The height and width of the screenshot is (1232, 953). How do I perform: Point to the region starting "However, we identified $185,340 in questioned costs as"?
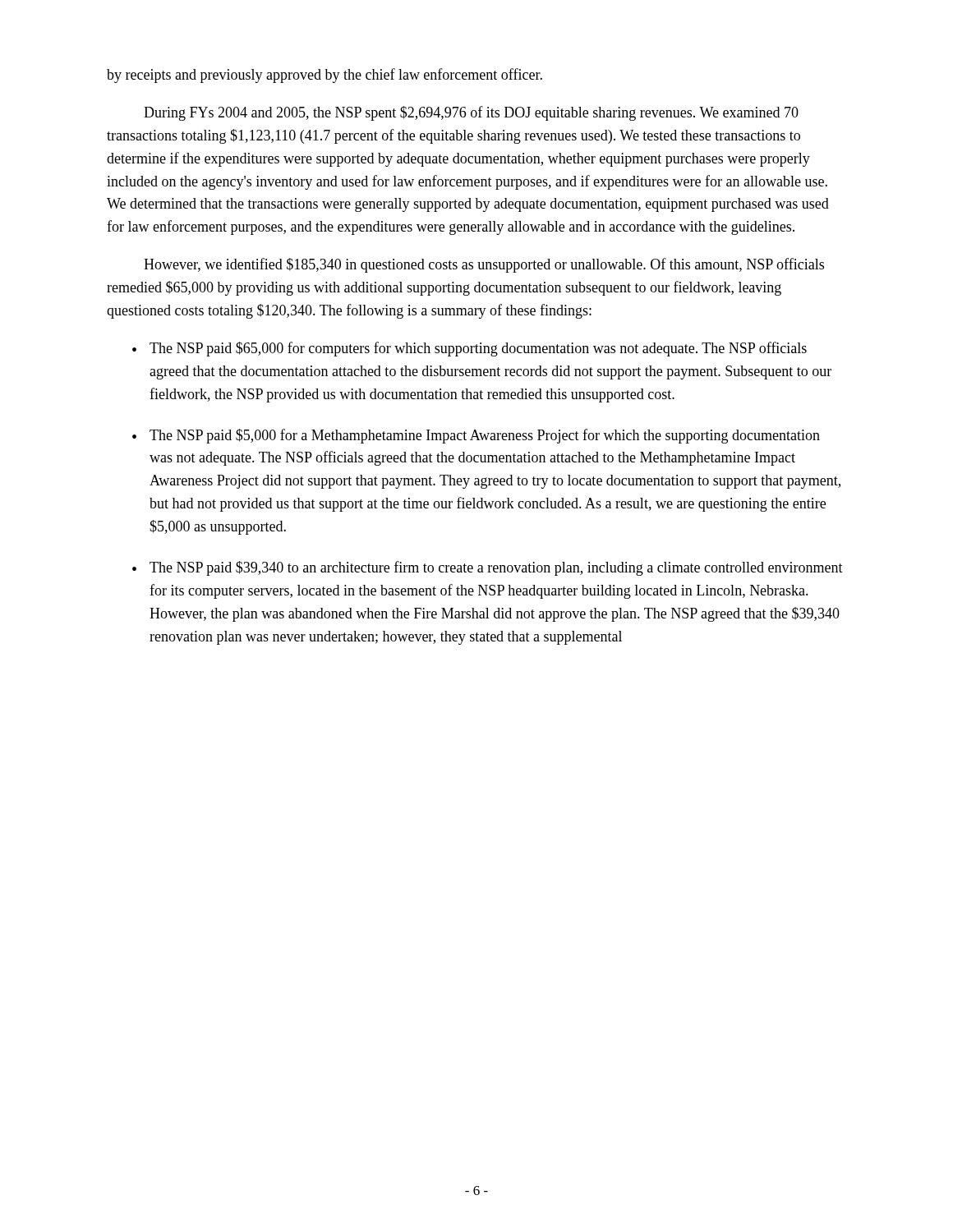476,288
